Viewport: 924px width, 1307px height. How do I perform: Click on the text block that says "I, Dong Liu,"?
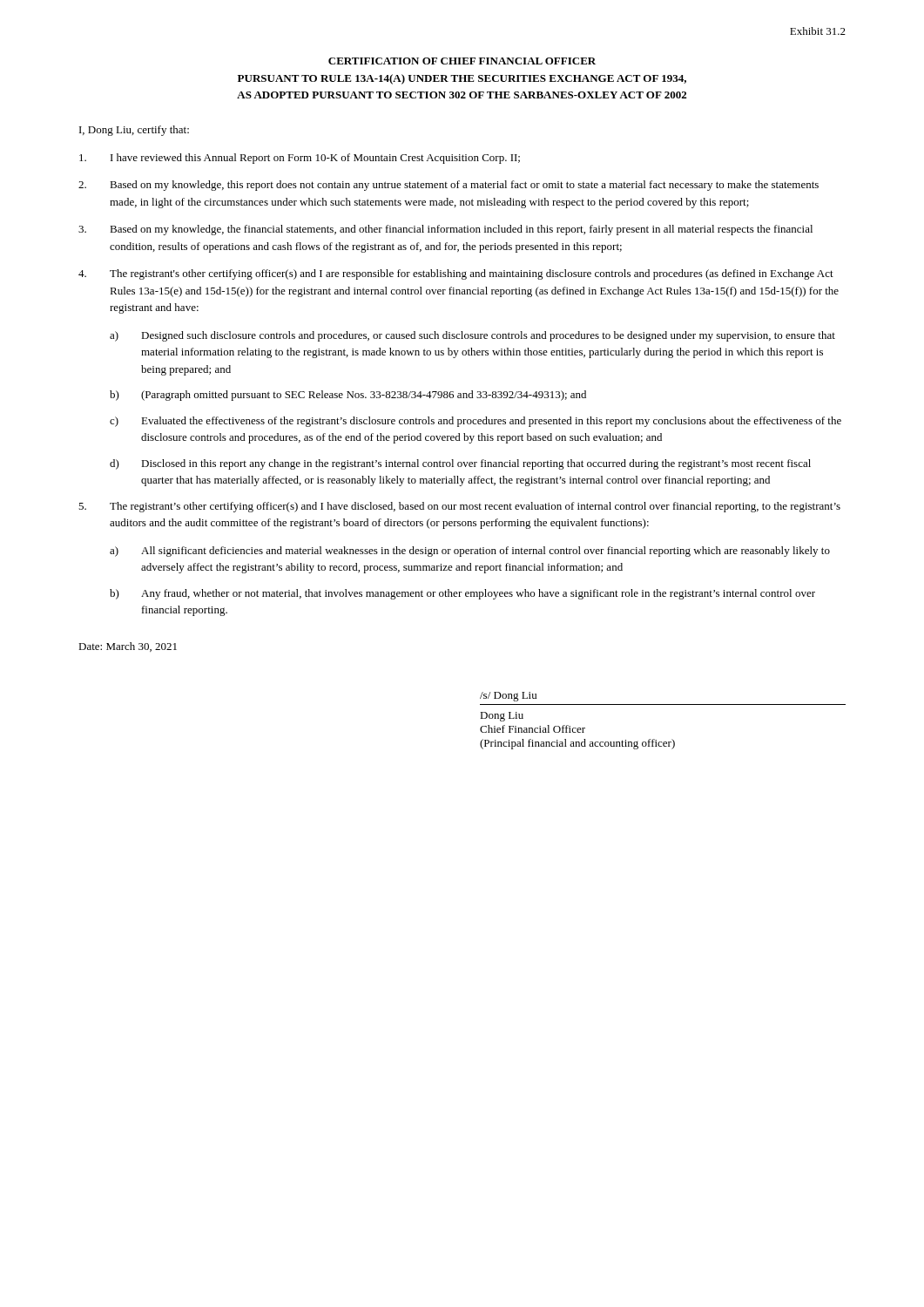[134, 129]
